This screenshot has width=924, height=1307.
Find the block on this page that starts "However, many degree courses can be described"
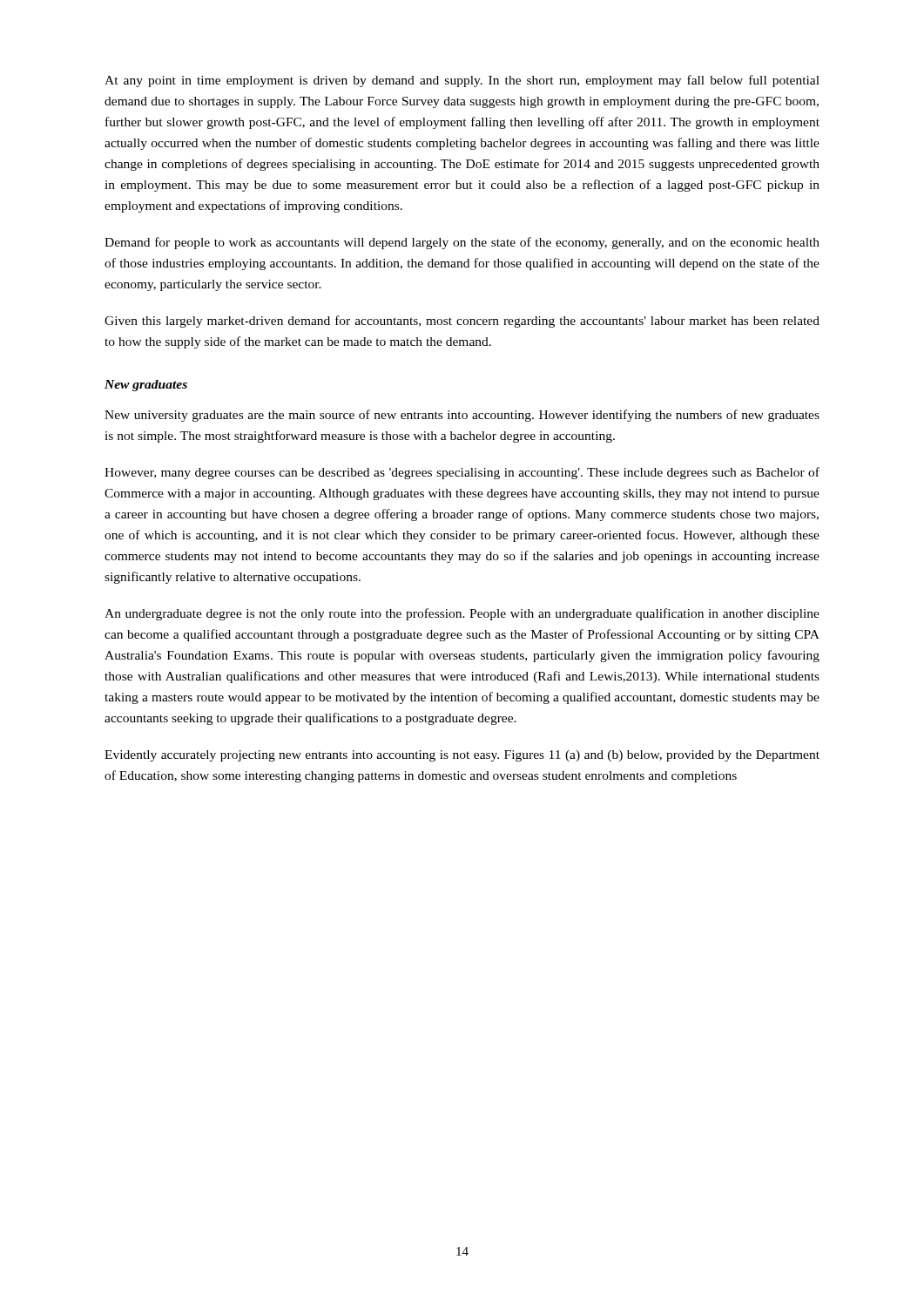tap(462, 524)
